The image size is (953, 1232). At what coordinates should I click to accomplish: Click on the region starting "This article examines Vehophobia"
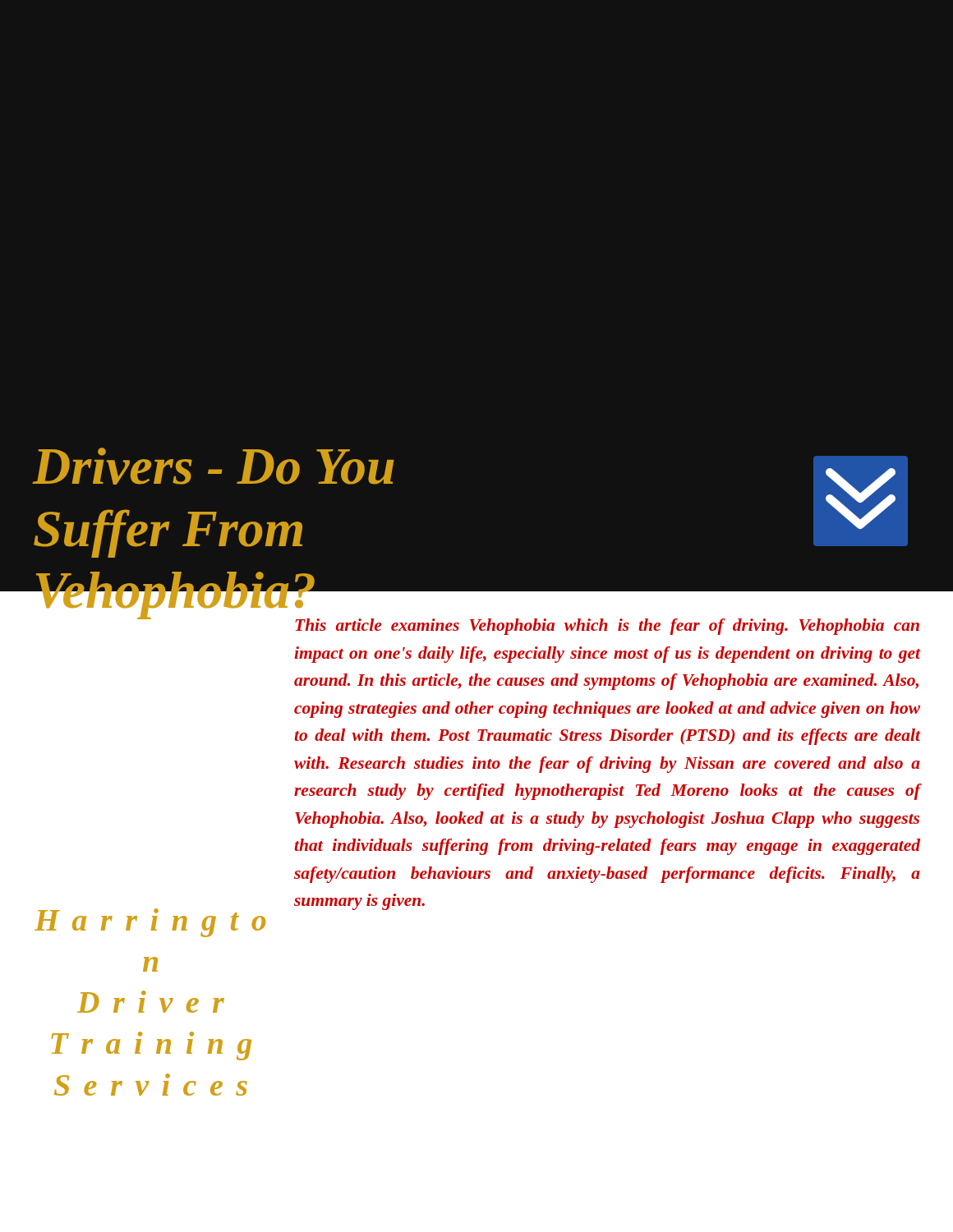(607, 763)
